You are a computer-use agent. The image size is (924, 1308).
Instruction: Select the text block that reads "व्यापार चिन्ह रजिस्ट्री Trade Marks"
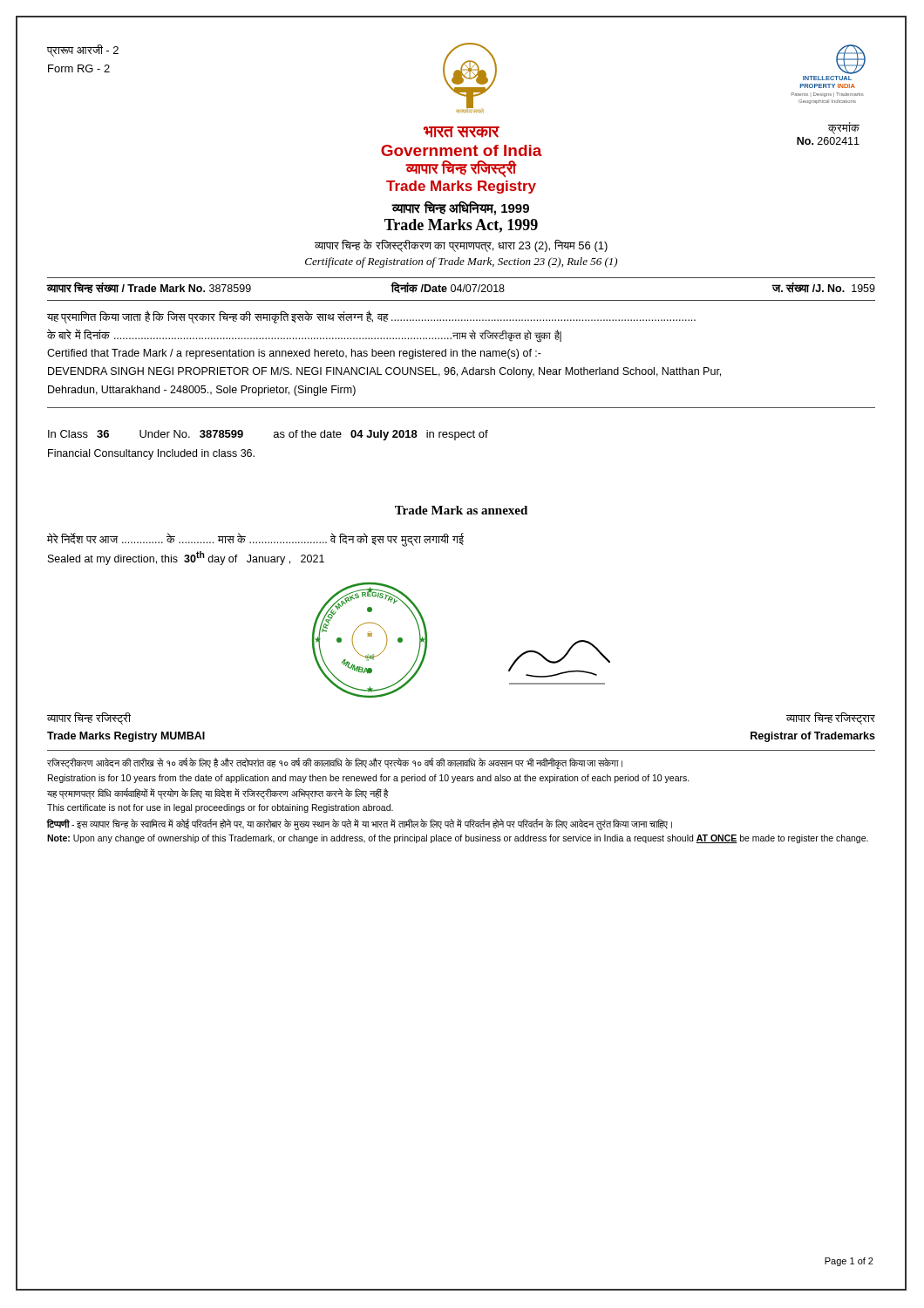pos(126,728)
